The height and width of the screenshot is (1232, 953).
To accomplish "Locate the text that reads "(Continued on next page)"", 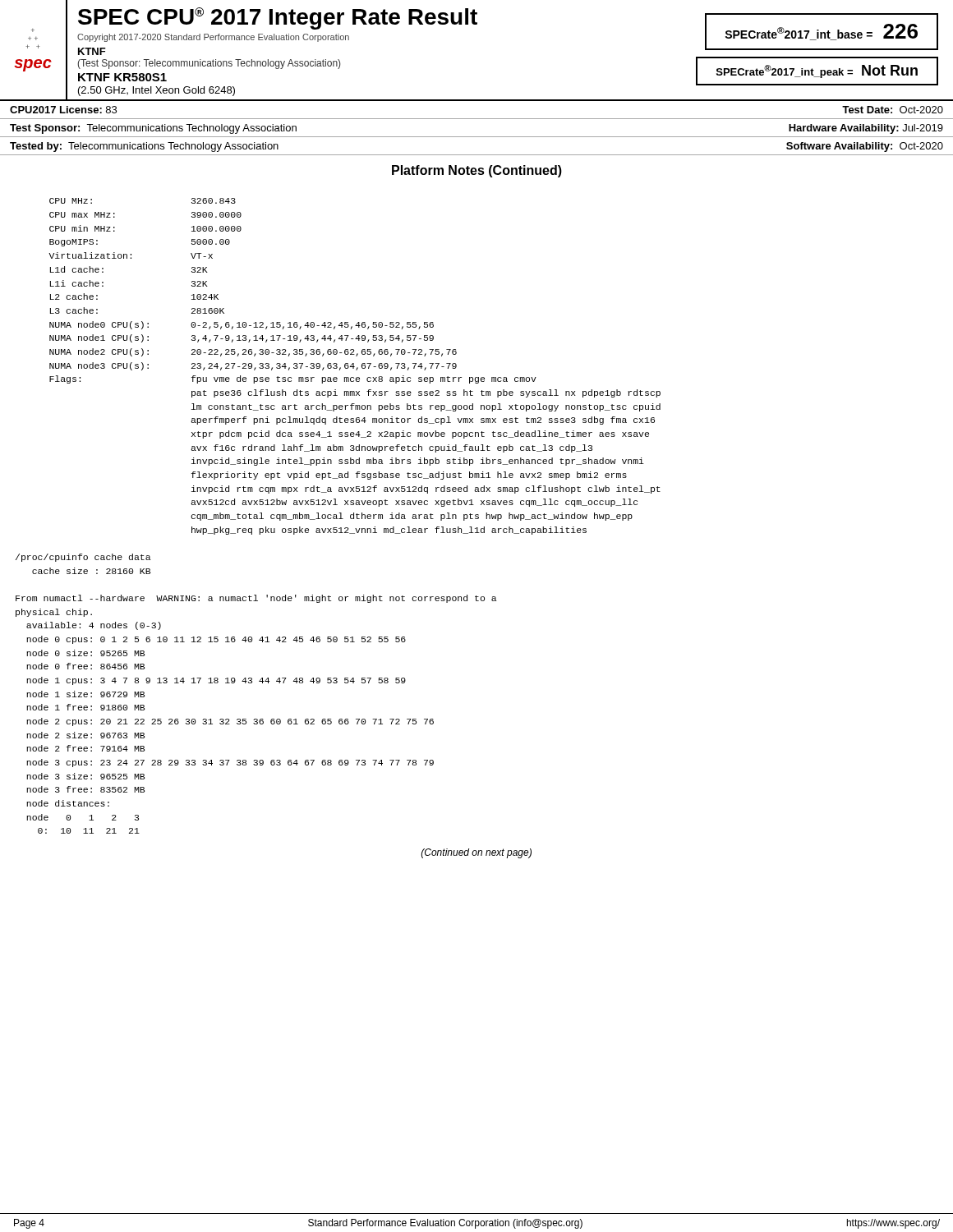I will 476,853.
